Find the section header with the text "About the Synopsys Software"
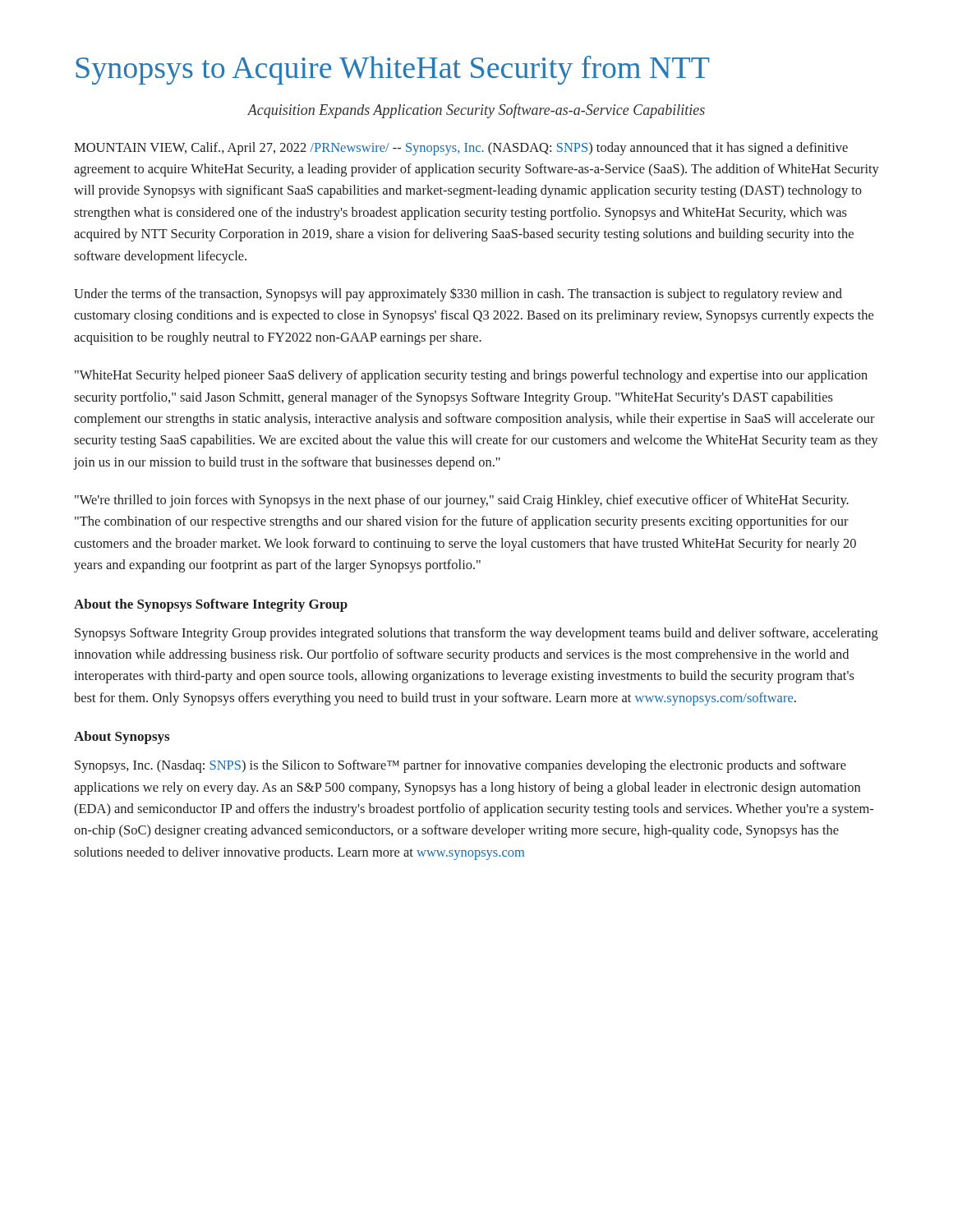Image resolution: width=953 pixels, height=1232 pixels. pos(211,605)
